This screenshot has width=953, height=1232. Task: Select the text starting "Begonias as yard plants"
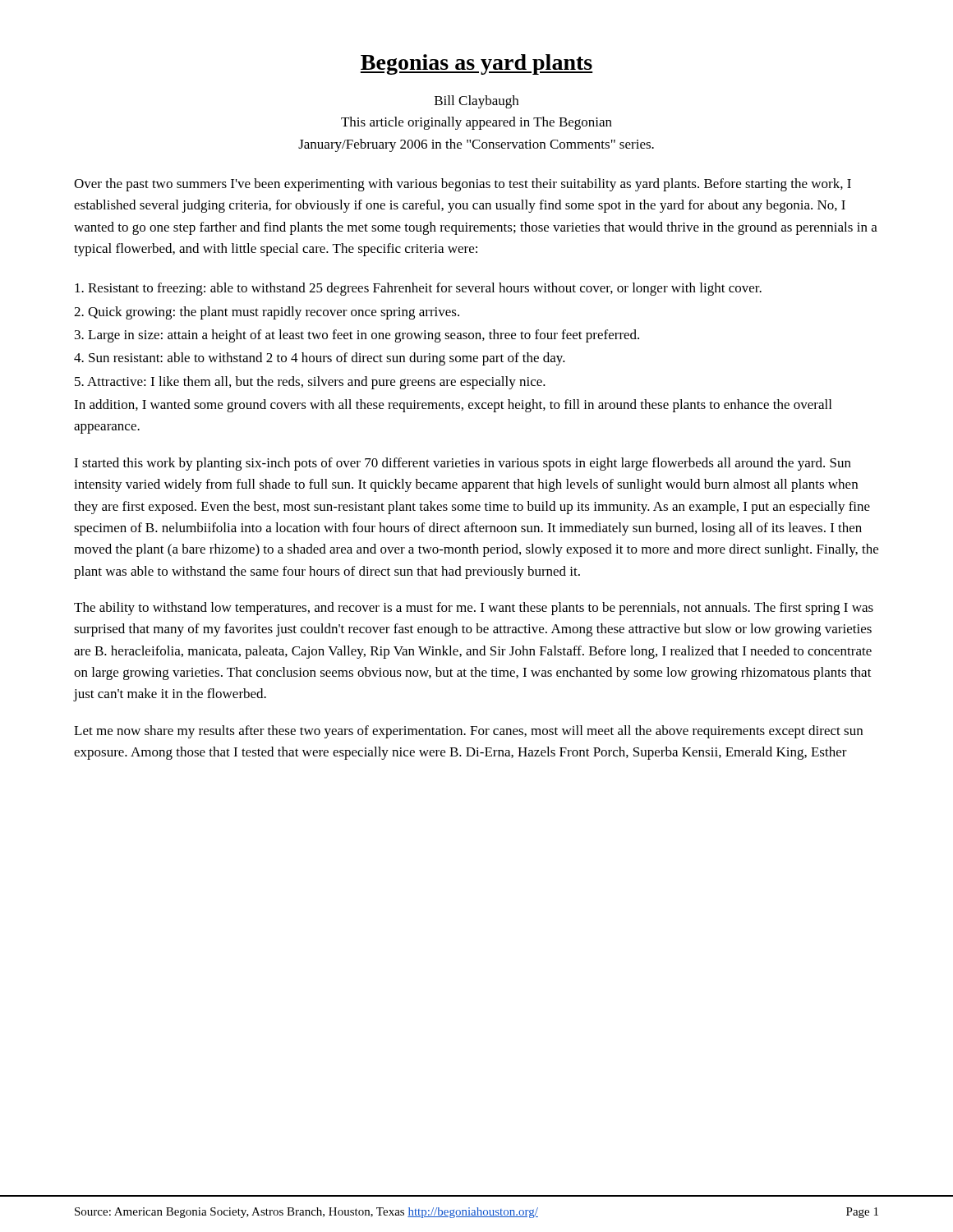[x=476, y=62]
